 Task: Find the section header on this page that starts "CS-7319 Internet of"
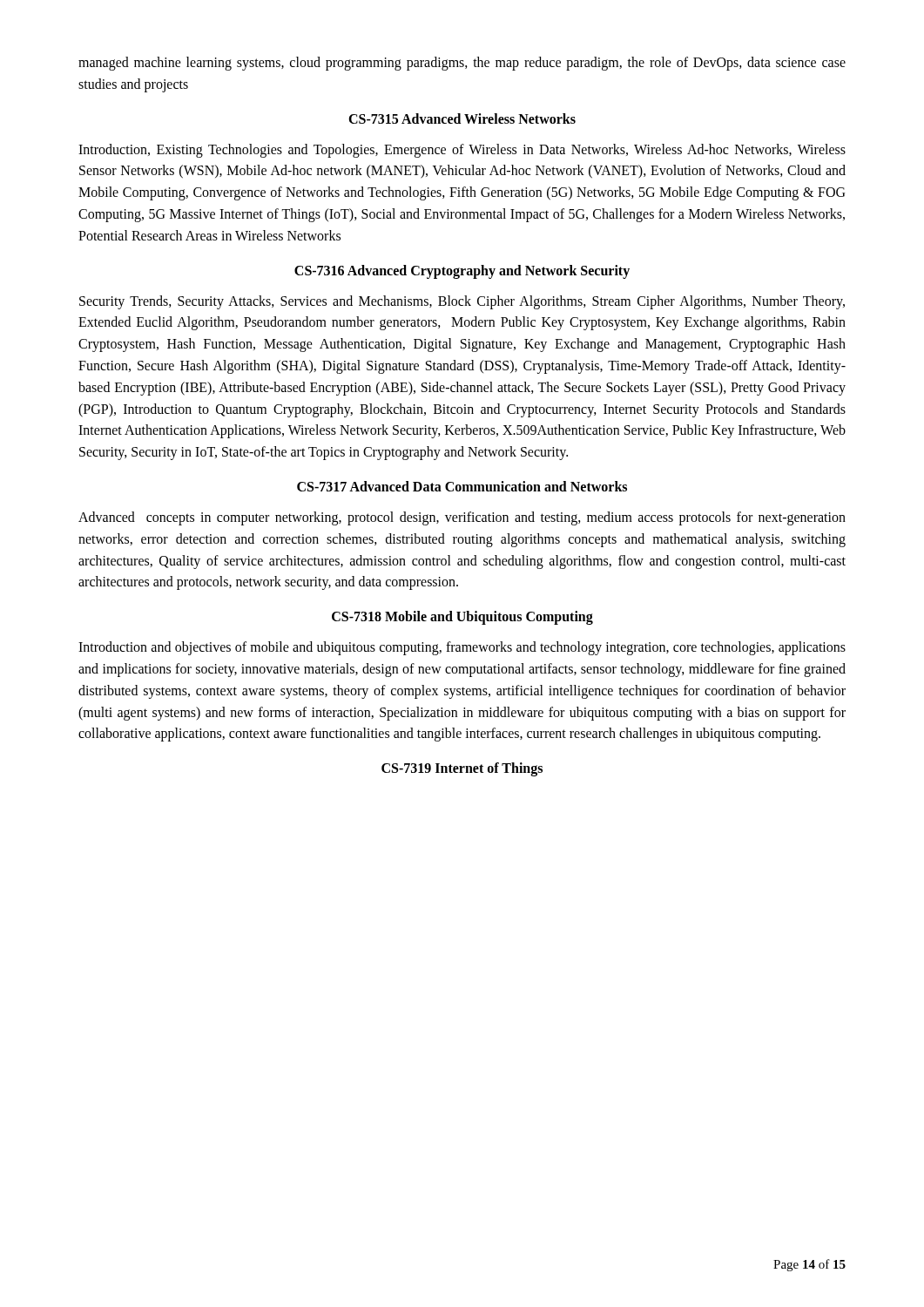pyautogui.click(x=462, y=768)
